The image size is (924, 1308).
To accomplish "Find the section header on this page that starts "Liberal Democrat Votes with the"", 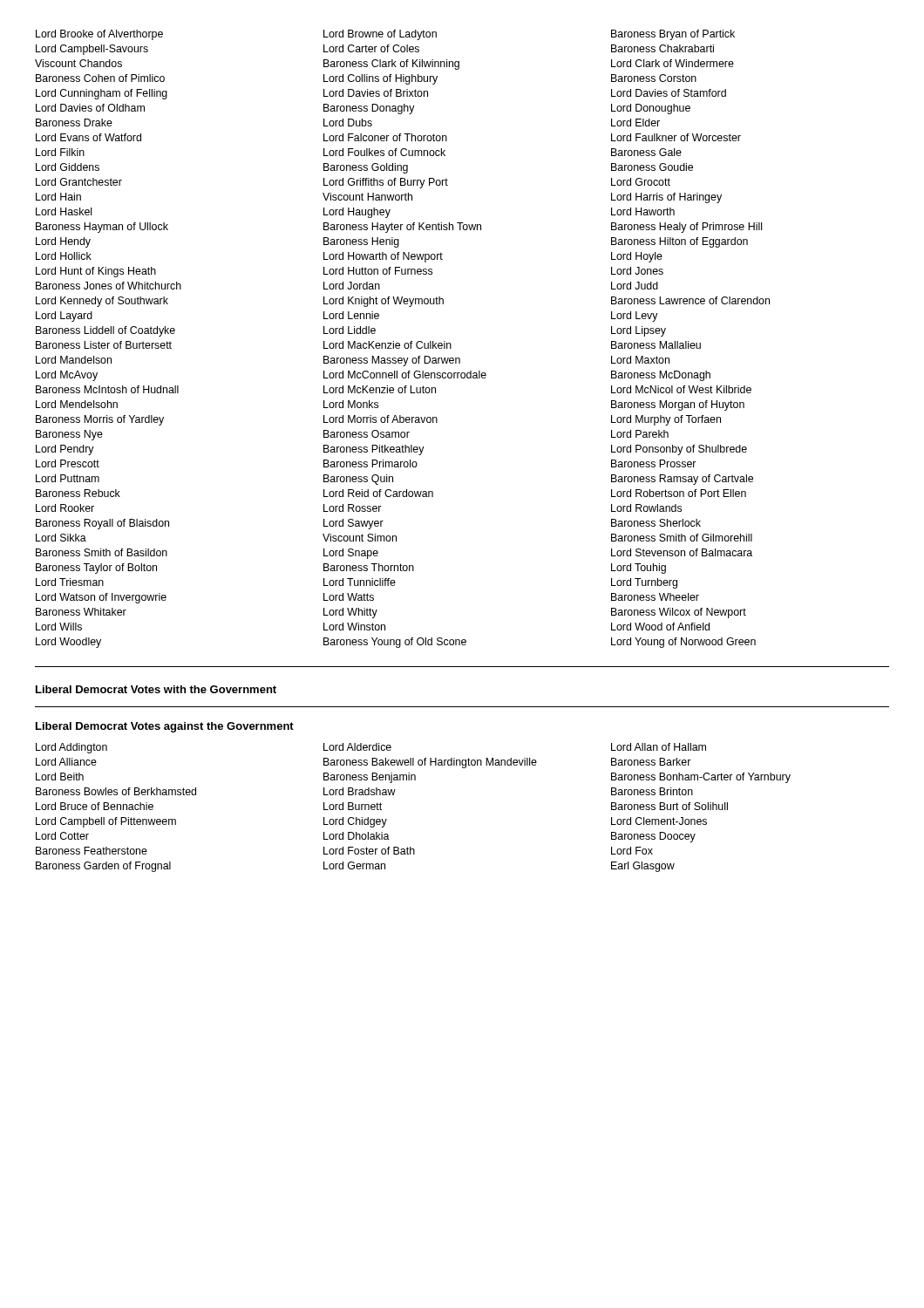I will [x=156, y=689].
